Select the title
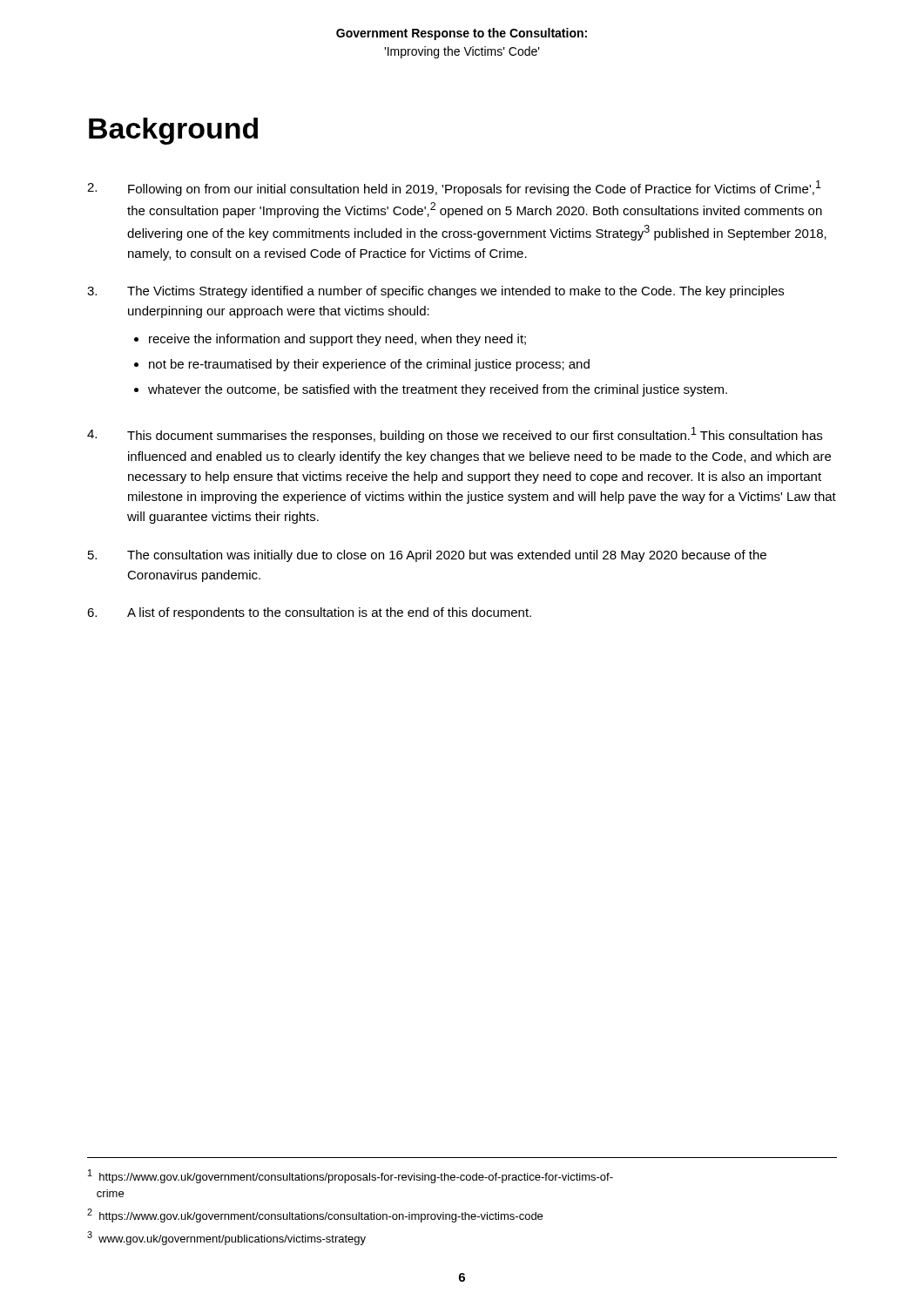924x1307 pixels. [462, 128]
